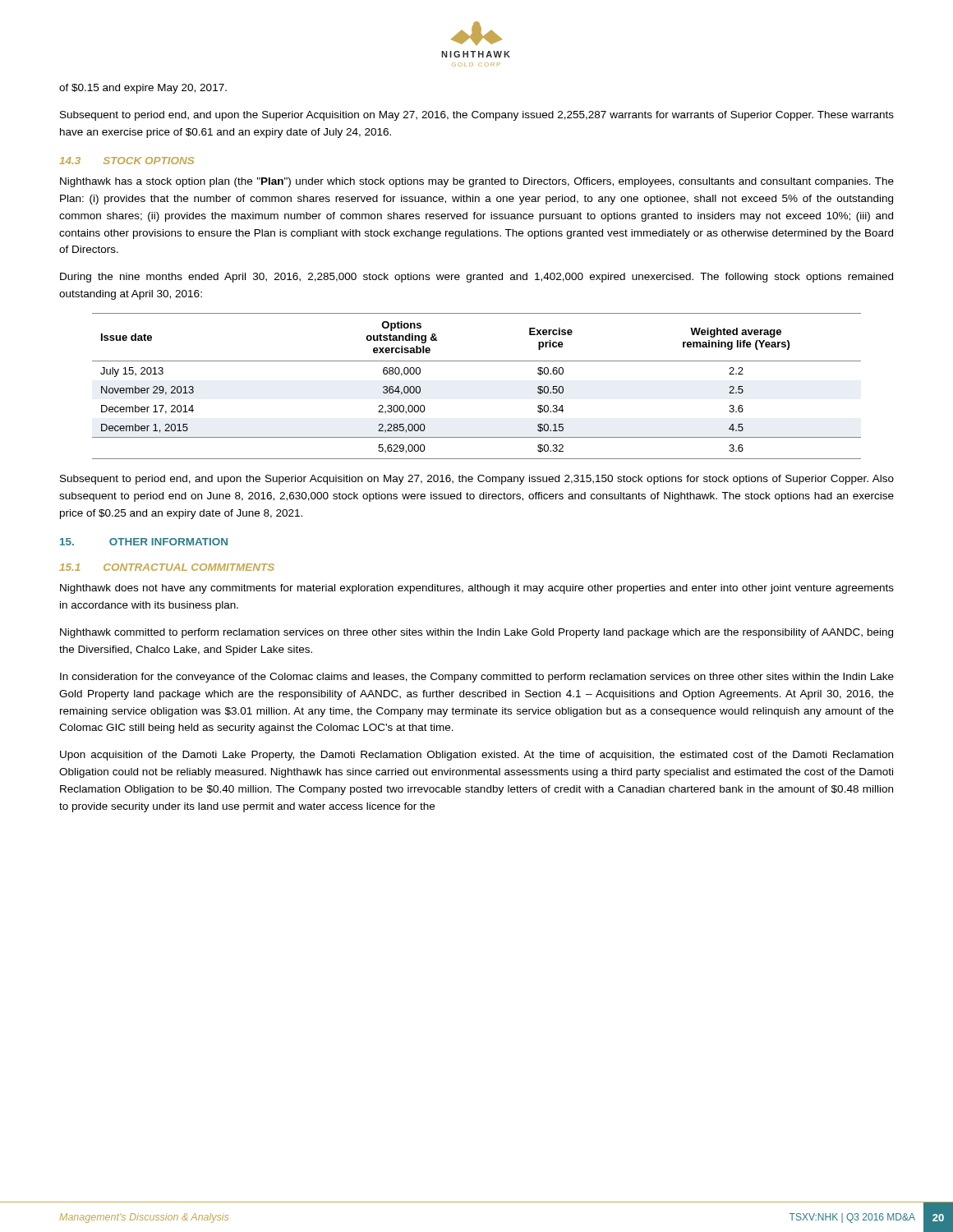This screenshot has width=953, height=1232.
Task: Select the section header that says "14.3 STOCK OPTIONS"
Action: 127,160
